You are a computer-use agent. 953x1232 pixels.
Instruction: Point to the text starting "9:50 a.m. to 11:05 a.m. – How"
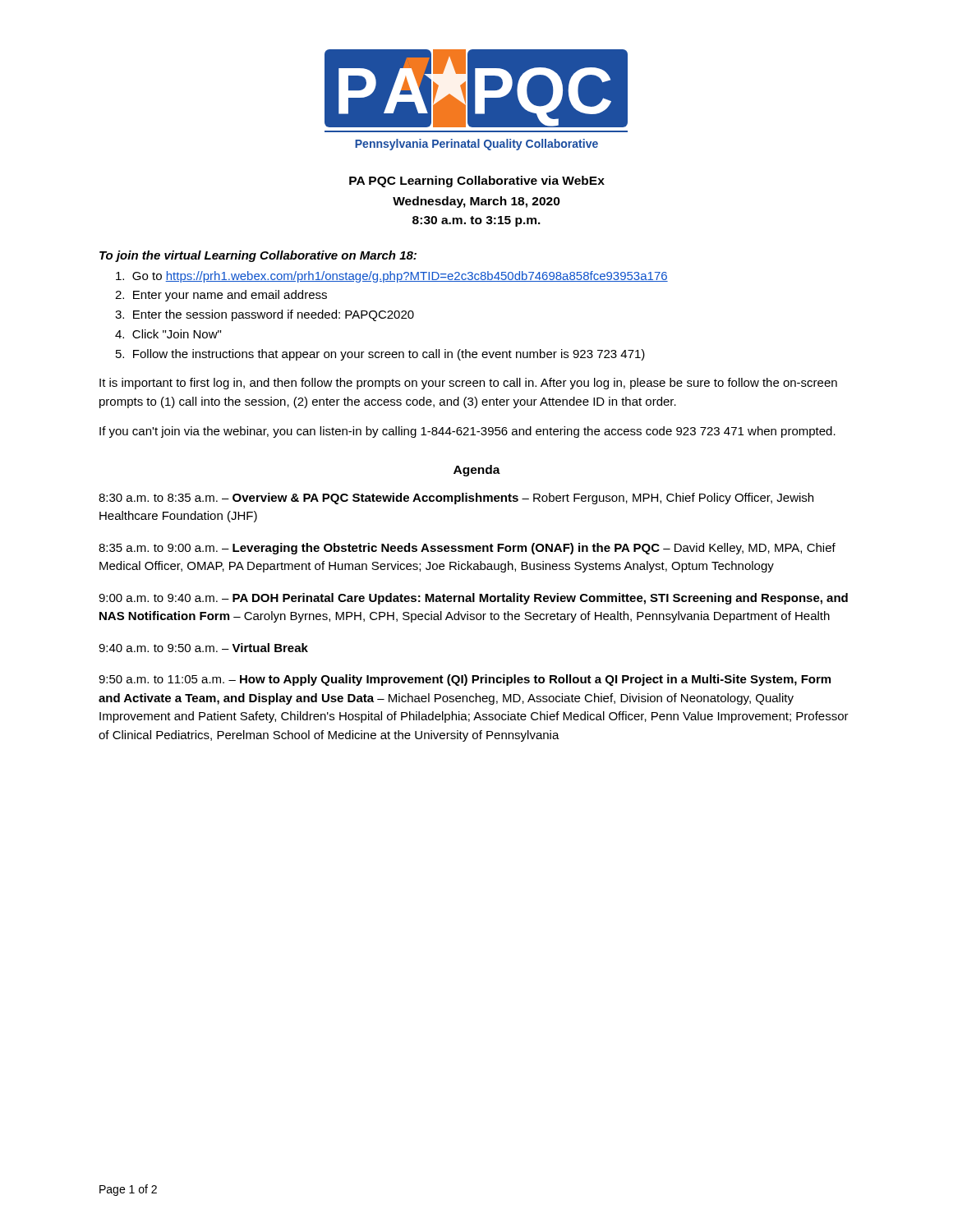pyautogui.click(x=473, y=707)
